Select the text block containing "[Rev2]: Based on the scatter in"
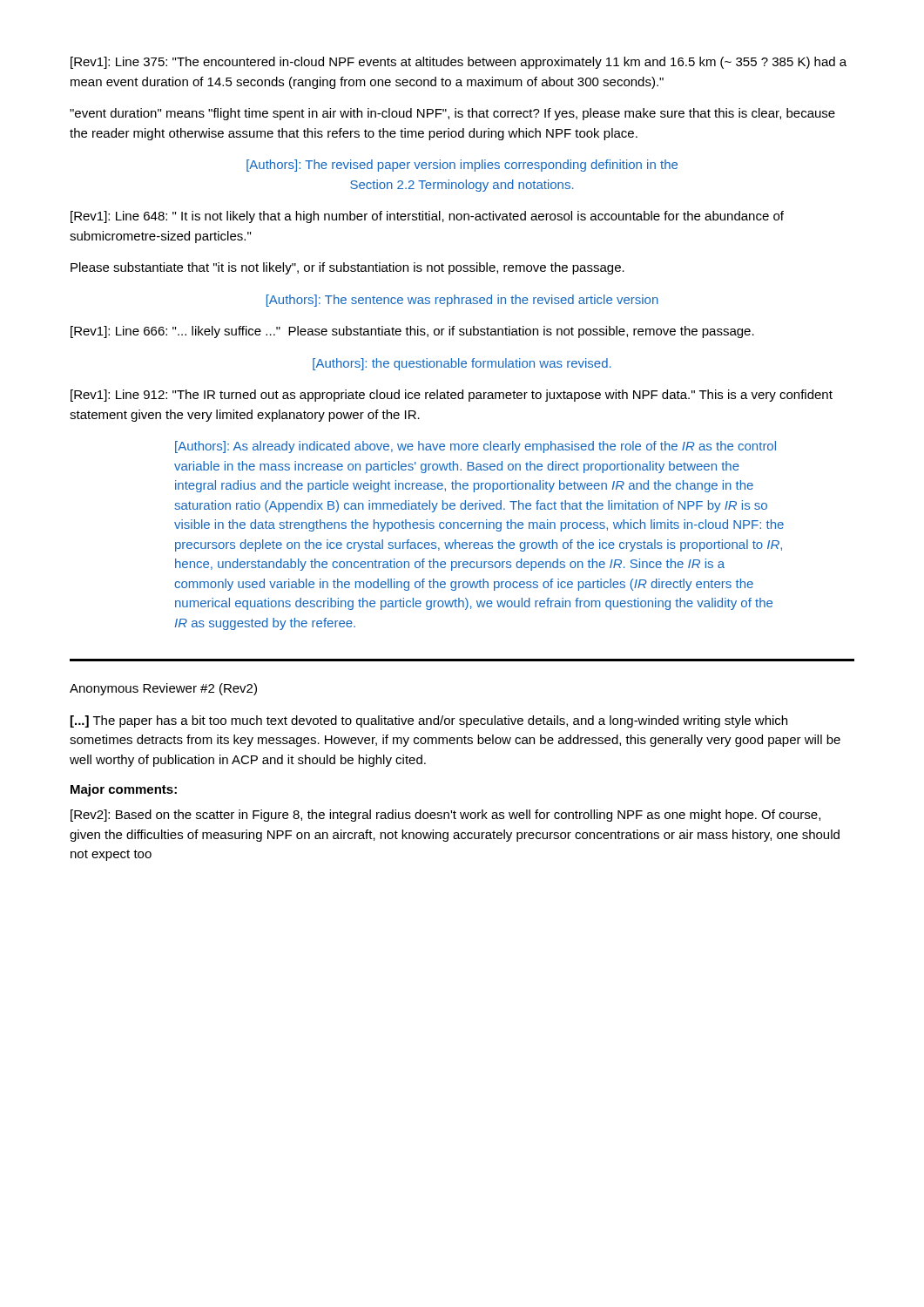This screenshot has height=1307, width=924. (455, 834)
